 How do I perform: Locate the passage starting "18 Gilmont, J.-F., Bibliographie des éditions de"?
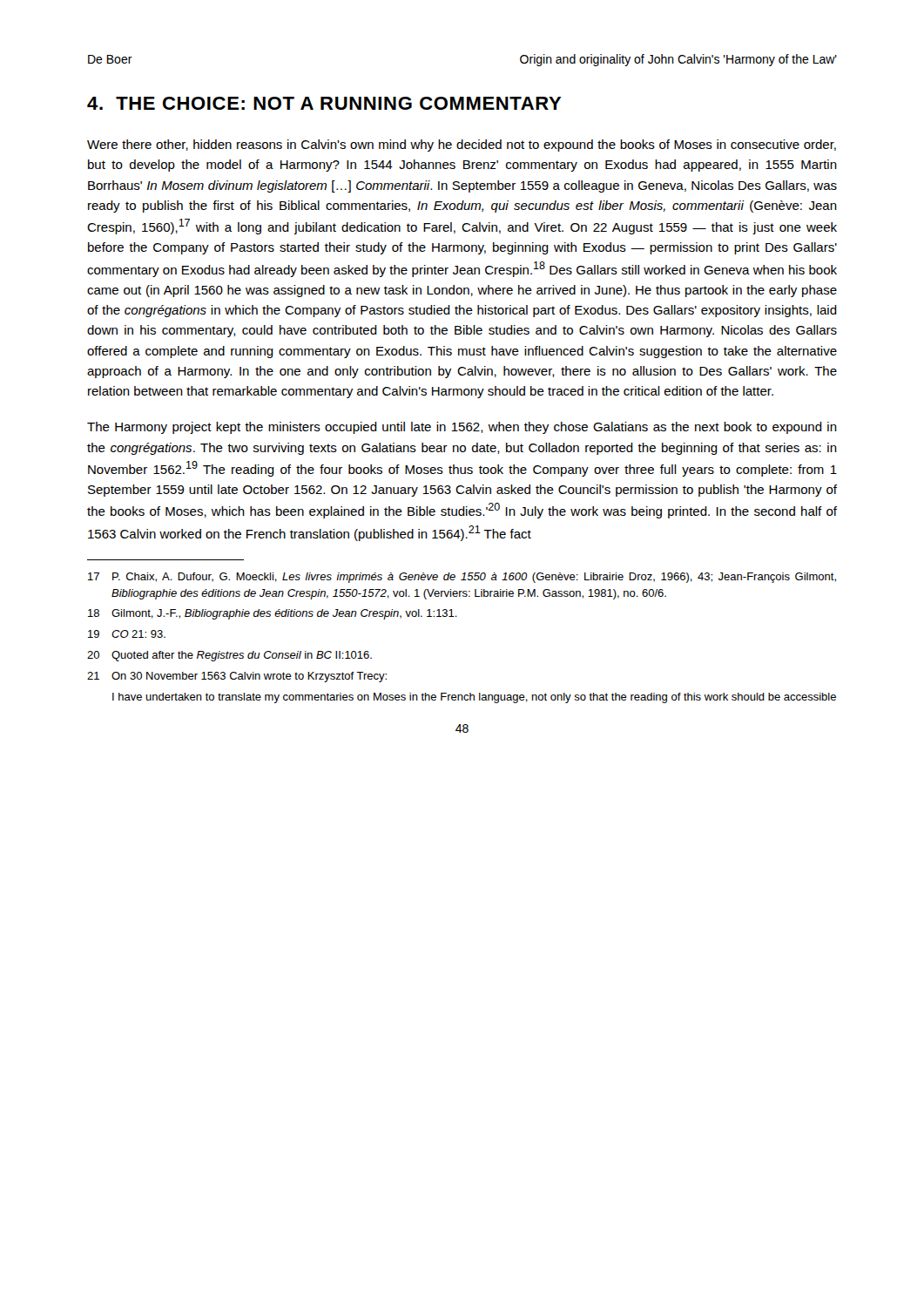pyautogui.click(x=462, y=614)
